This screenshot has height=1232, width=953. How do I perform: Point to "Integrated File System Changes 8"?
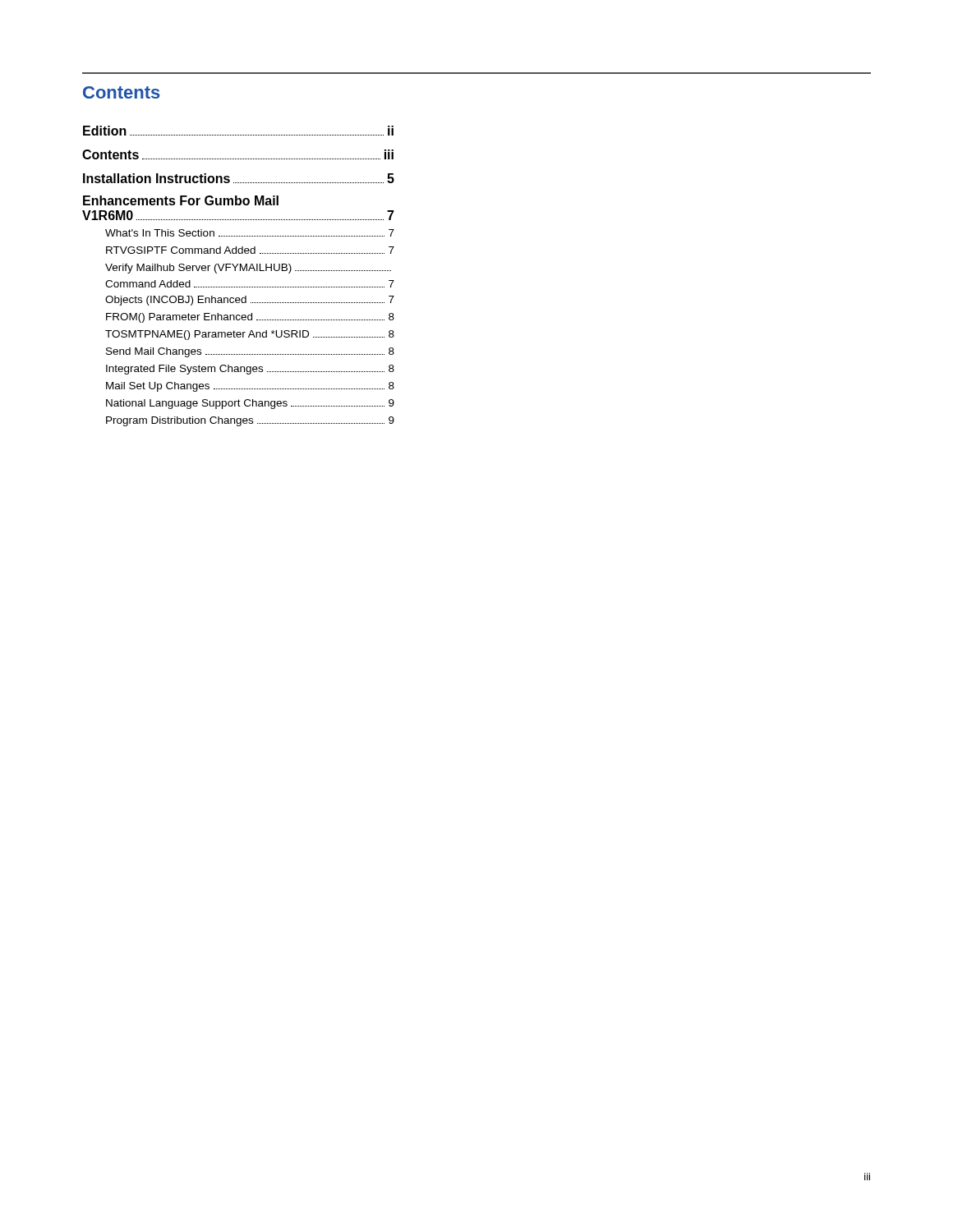pos(250,369)
